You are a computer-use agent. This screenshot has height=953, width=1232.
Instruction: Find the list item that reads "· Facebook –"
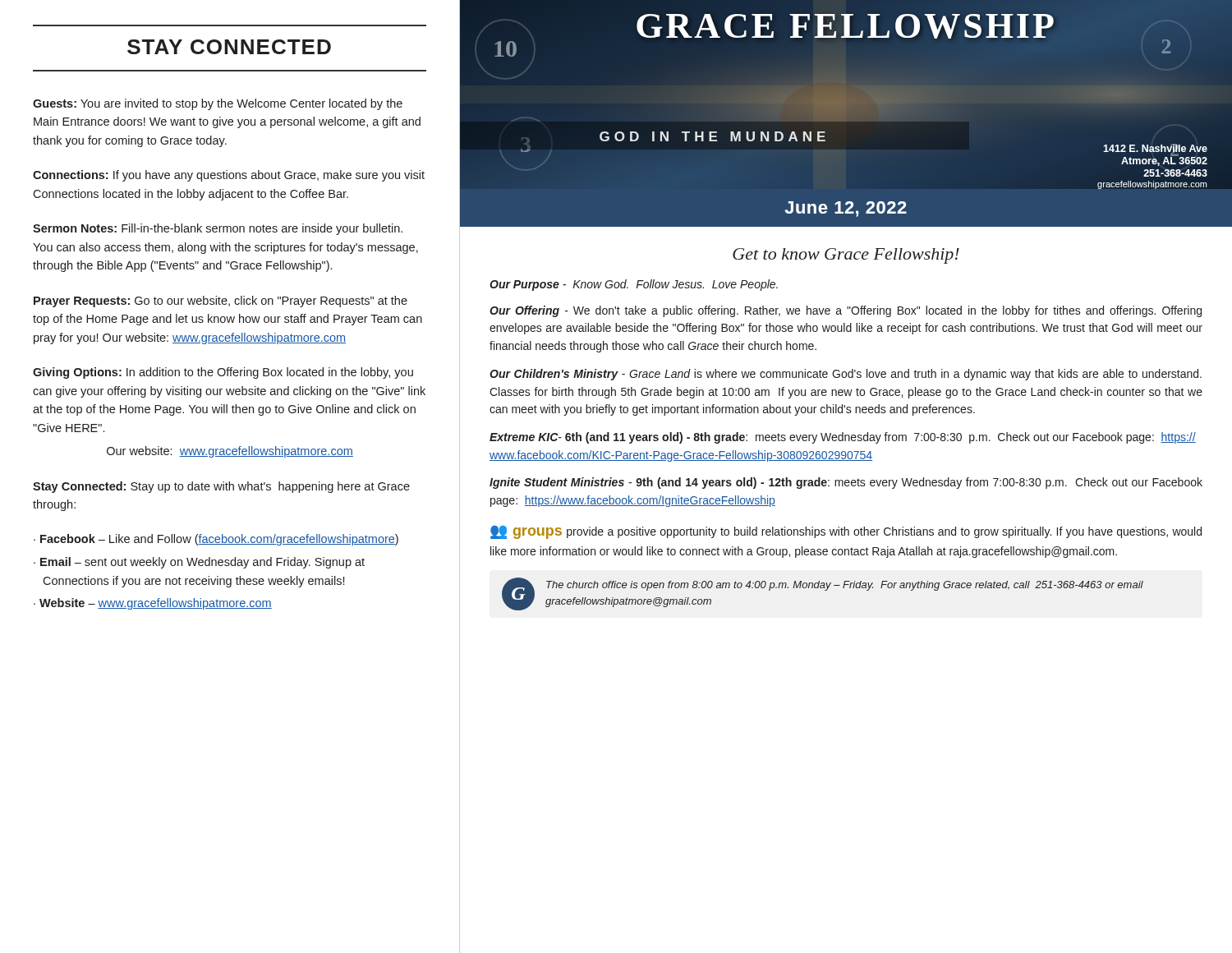[x=216, y=539]
